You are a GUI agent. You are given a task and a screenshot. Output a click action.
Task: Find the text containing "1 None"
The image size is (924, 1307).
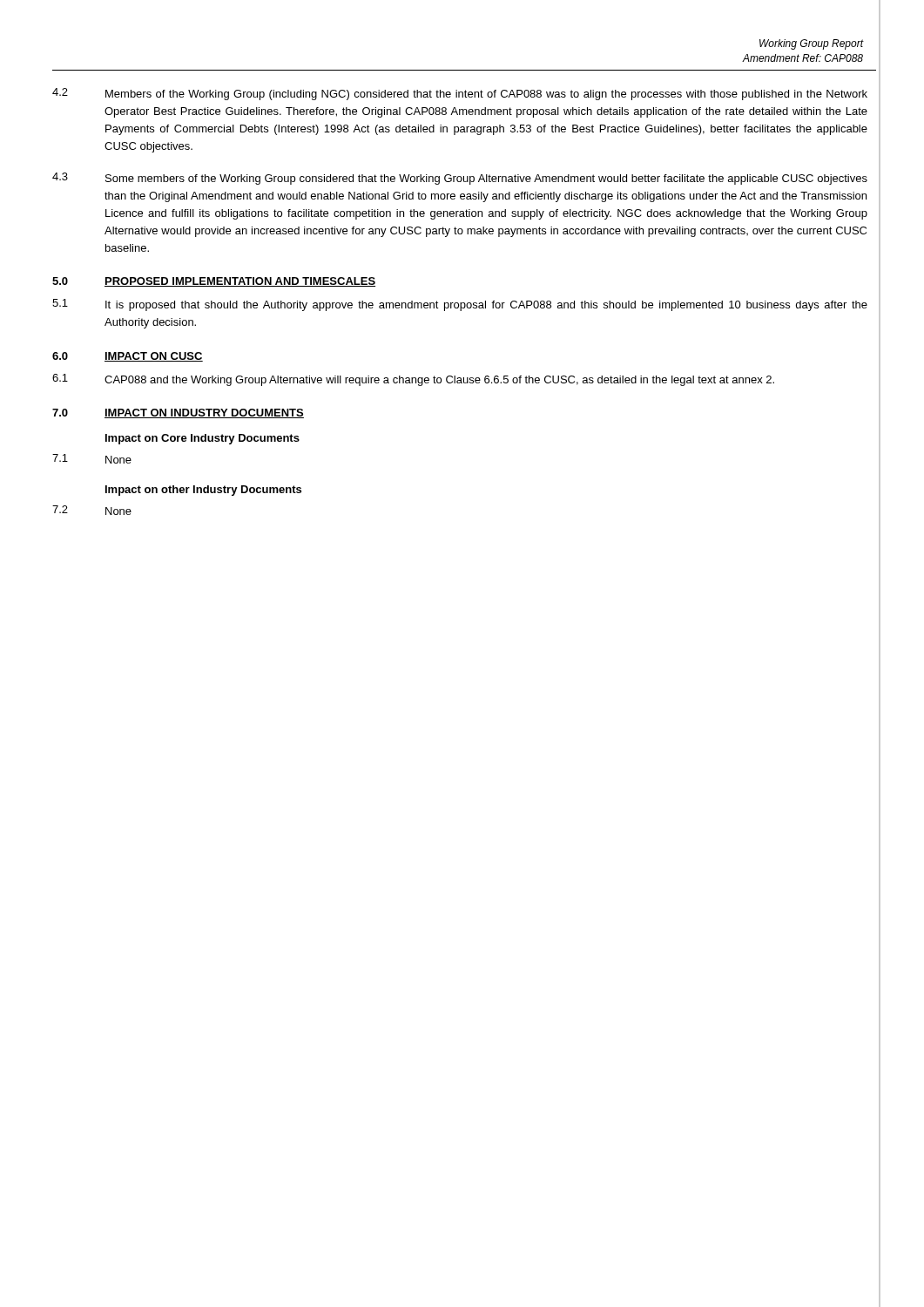point(115,458)
